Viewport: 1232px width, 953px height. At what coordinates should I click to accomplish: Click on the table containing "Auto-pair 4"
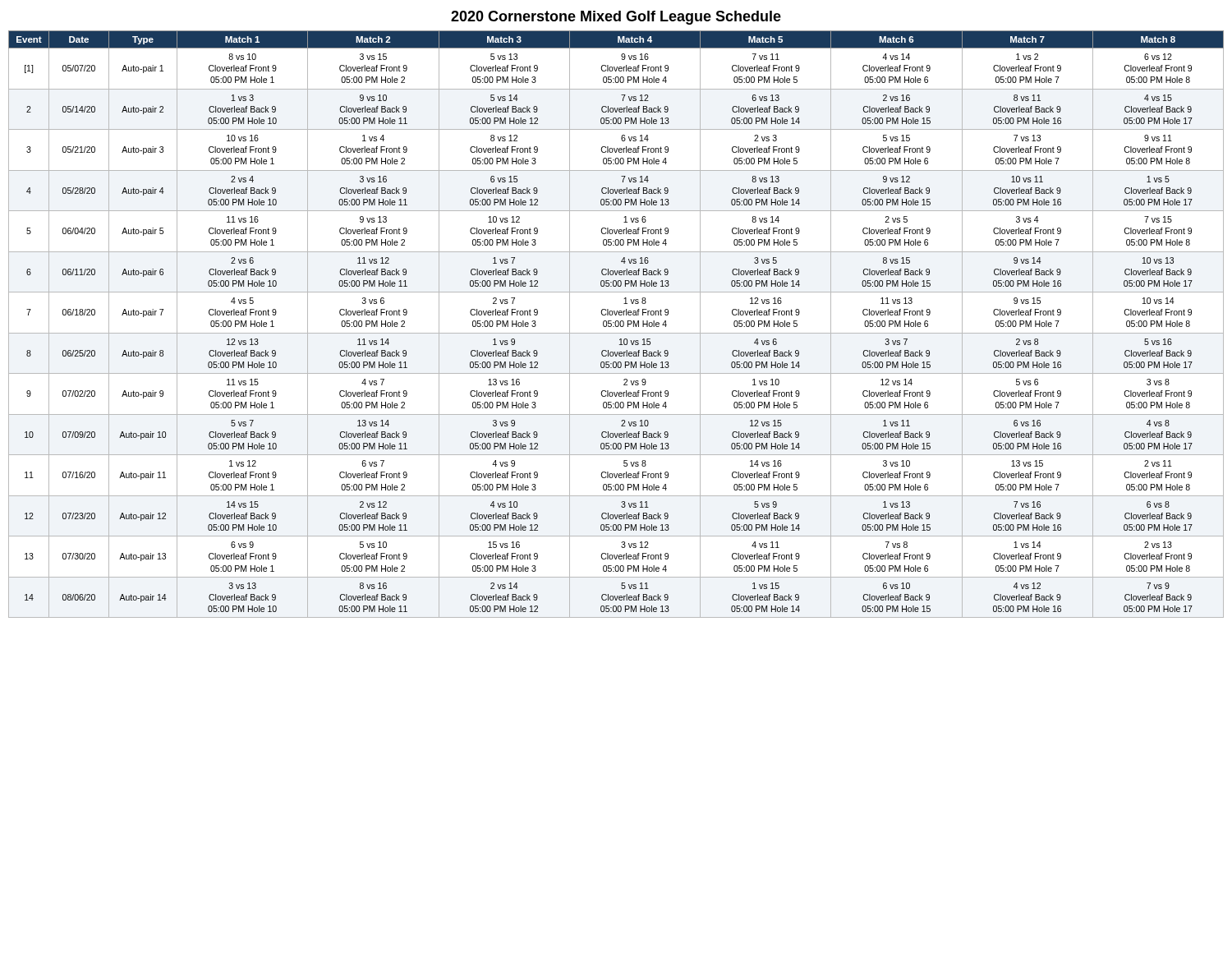(616, 324)
